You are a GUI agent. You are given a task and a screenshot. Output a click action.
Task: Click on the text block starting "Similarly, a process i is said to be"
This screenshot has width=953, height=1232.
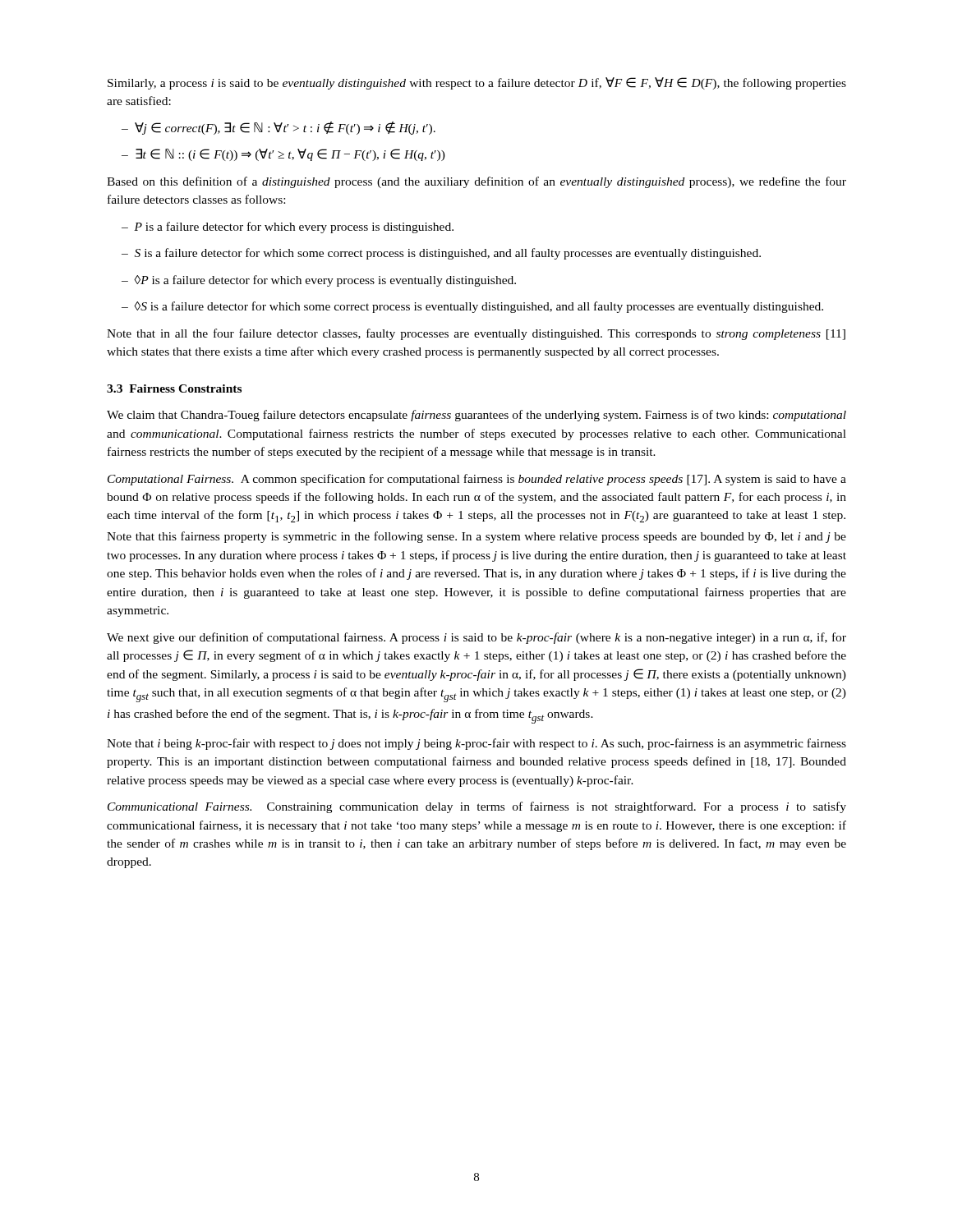(x=476, y=92)
